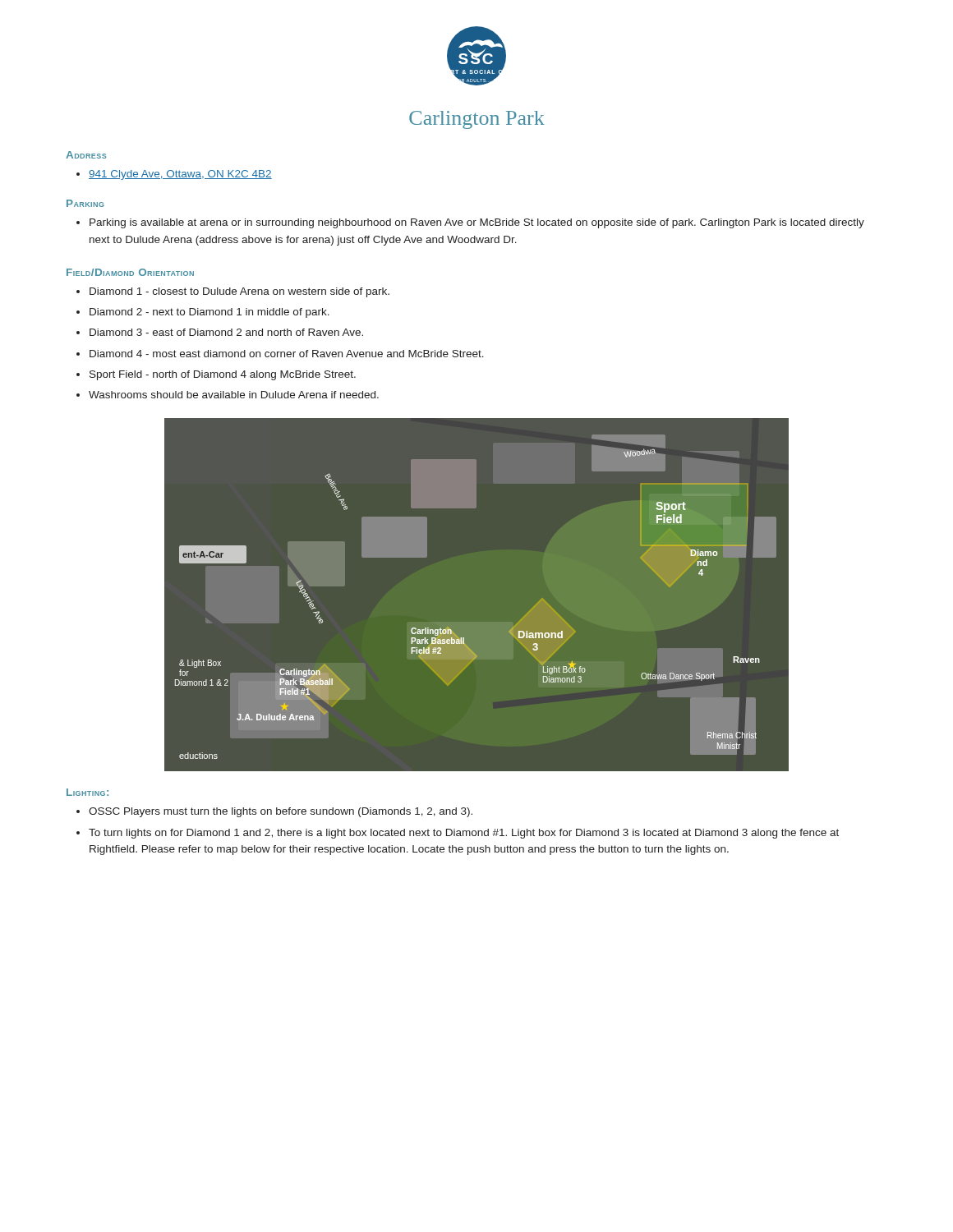This screenshot has width=953, height=1232.
Task: Locate the list item containing "941 Clyde Ave,"
Action: pyautogui.click(x=180, y=174)
